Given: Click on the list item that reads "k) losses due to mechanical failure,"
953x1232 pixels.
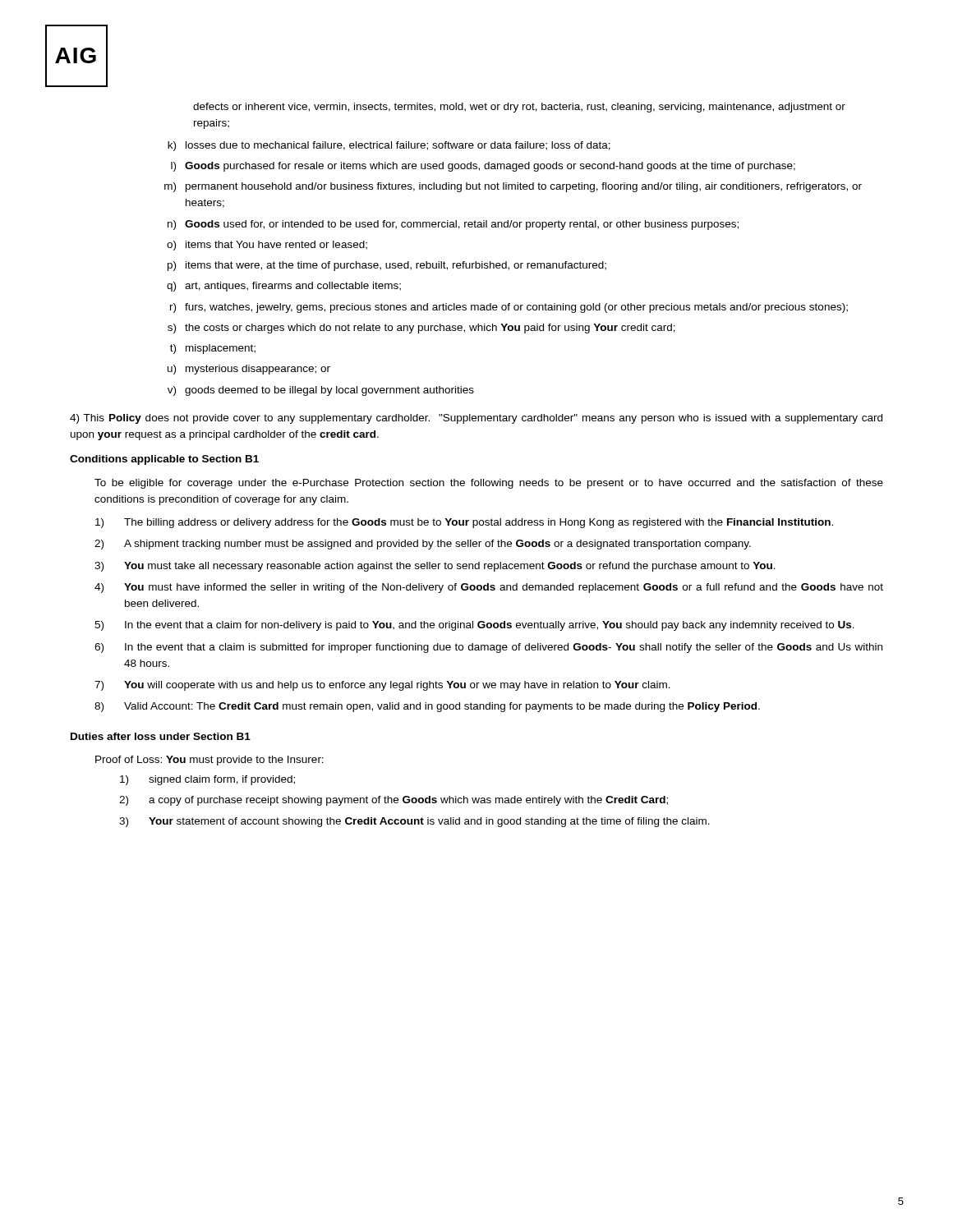Looking at the screenshot, I should point(513,145).
